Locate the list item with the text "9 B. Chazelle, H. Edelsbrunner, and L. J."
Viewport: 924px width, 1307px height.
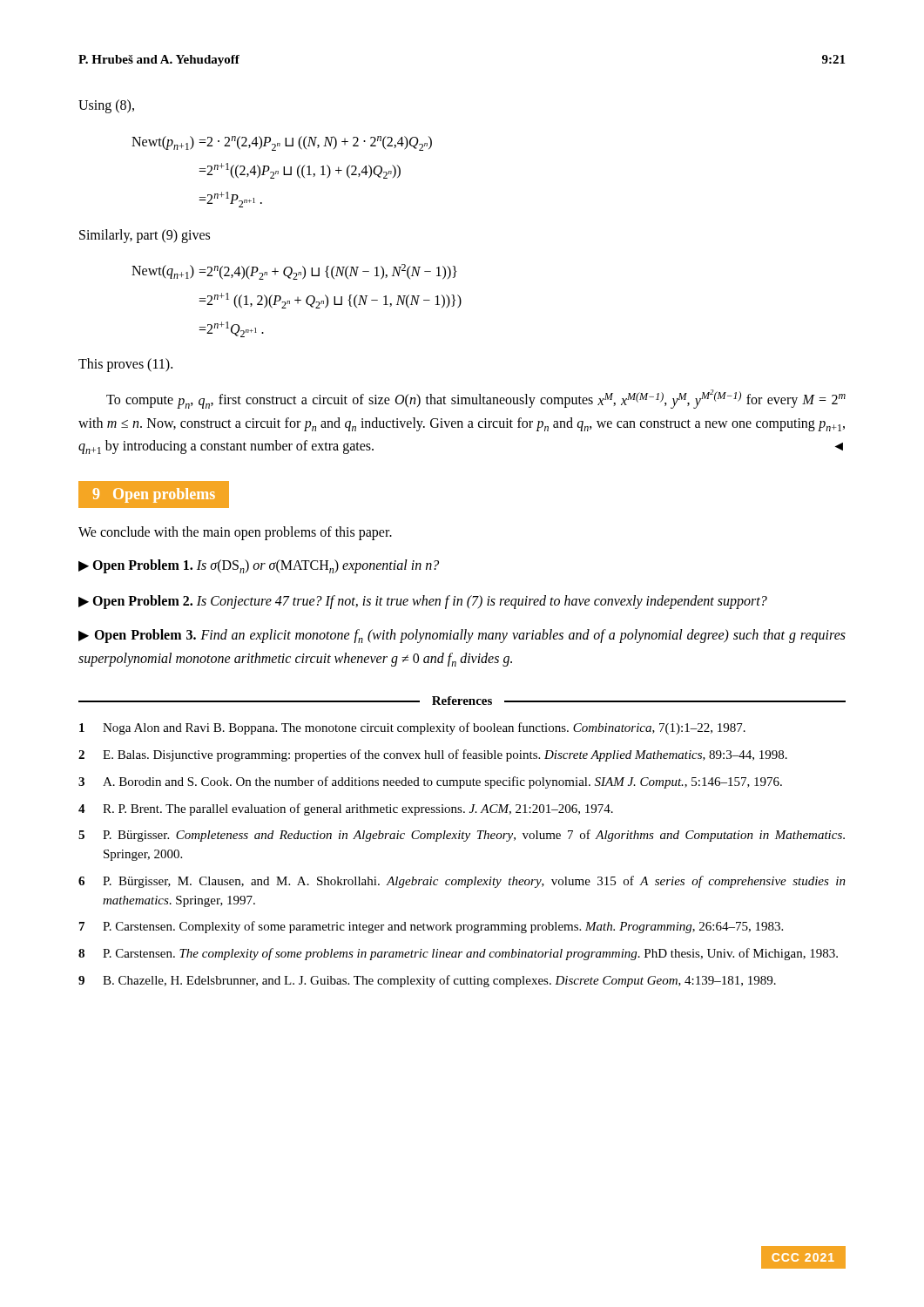(x=462, y=981)
